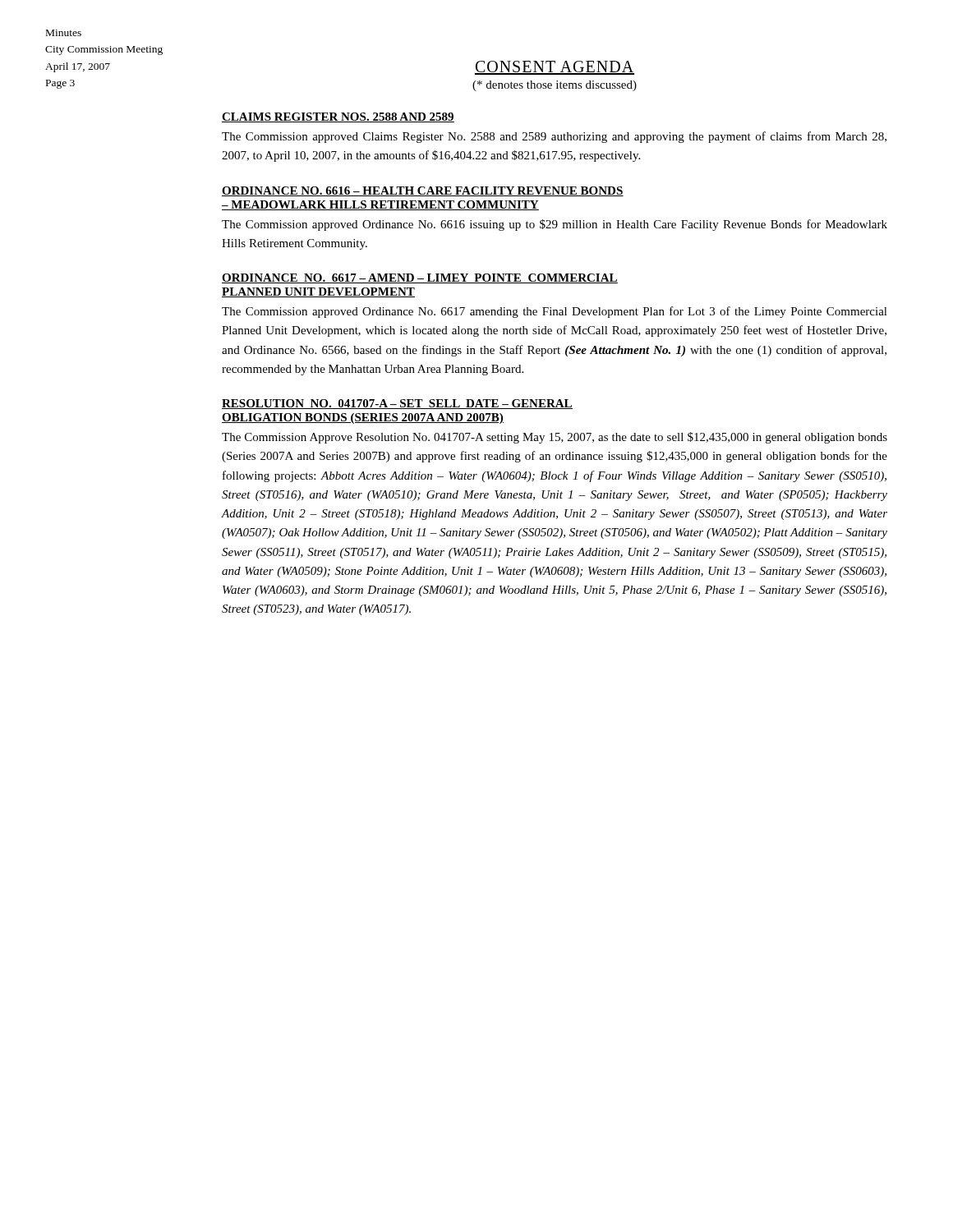The height and width of the screenshot is (1232, 953).
Task: Point to the block starting "The Commission Approve Resolution No. 041707-A setting May"
Action: [x=555, y=523]
